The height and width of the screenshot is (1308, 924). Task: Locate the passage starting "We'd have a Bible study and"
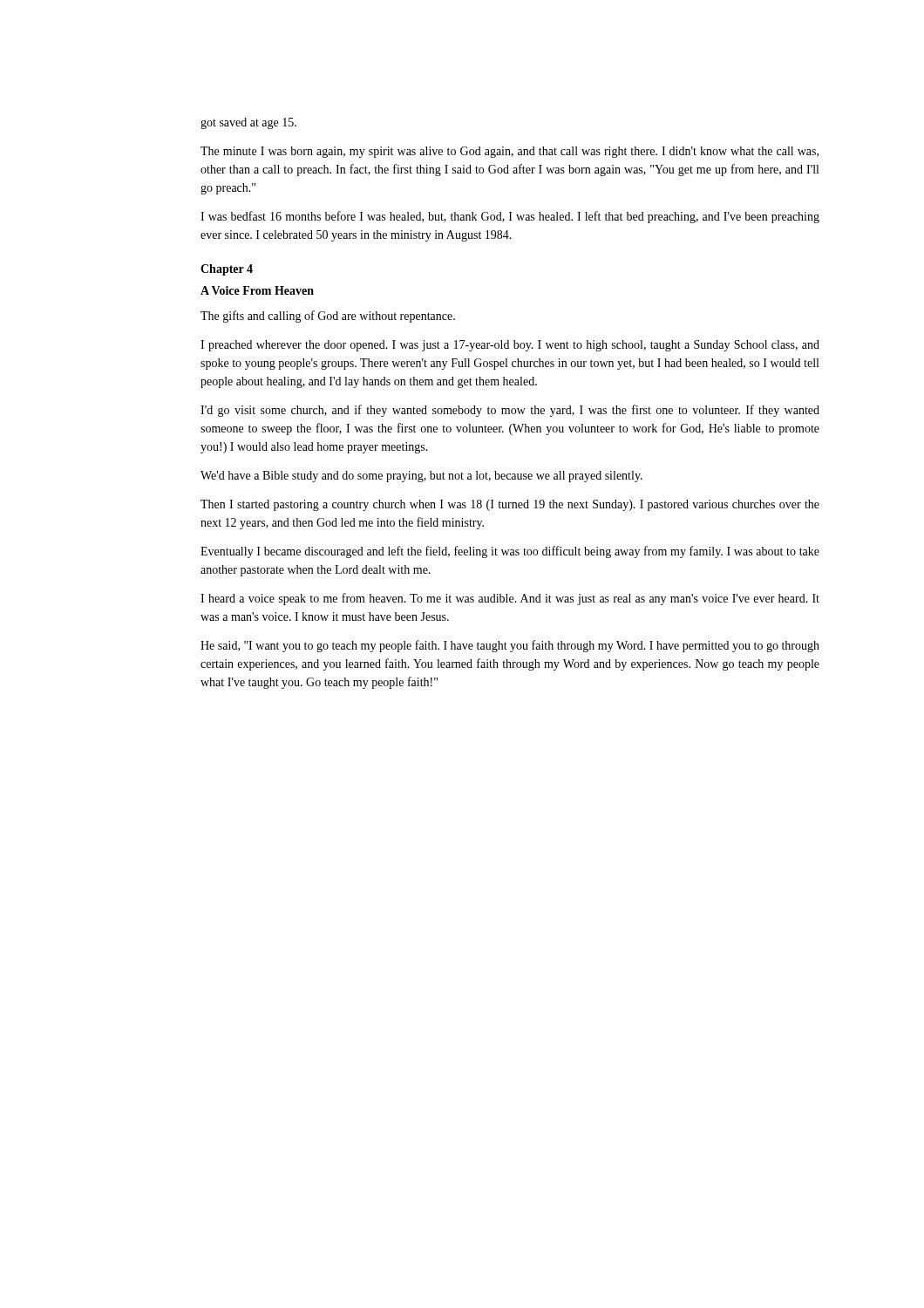pyautogui.click(x=422, y=476)
